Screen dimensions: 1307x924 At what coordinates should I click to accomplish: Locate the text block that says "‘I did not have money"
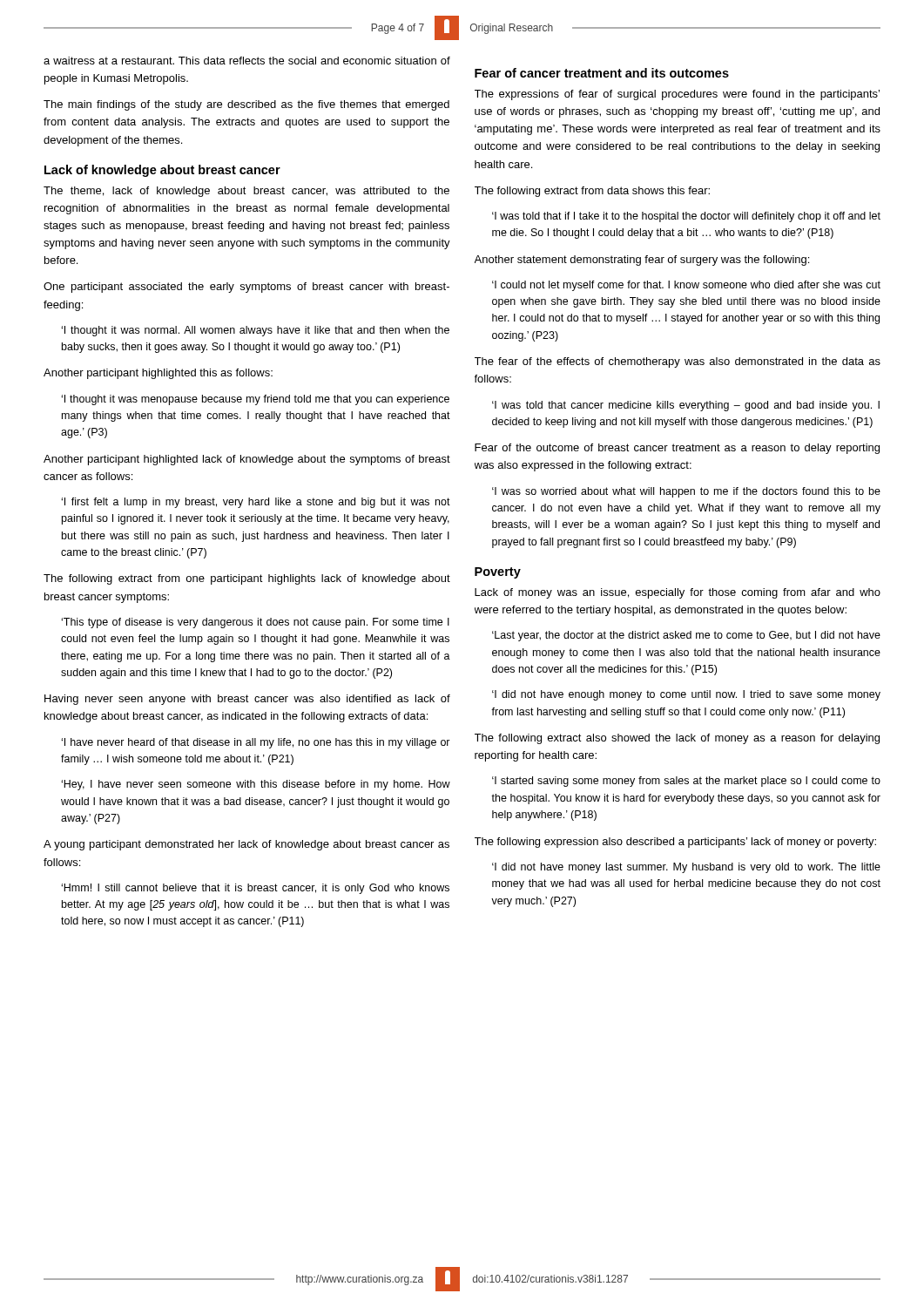click(x=686, y=884)
